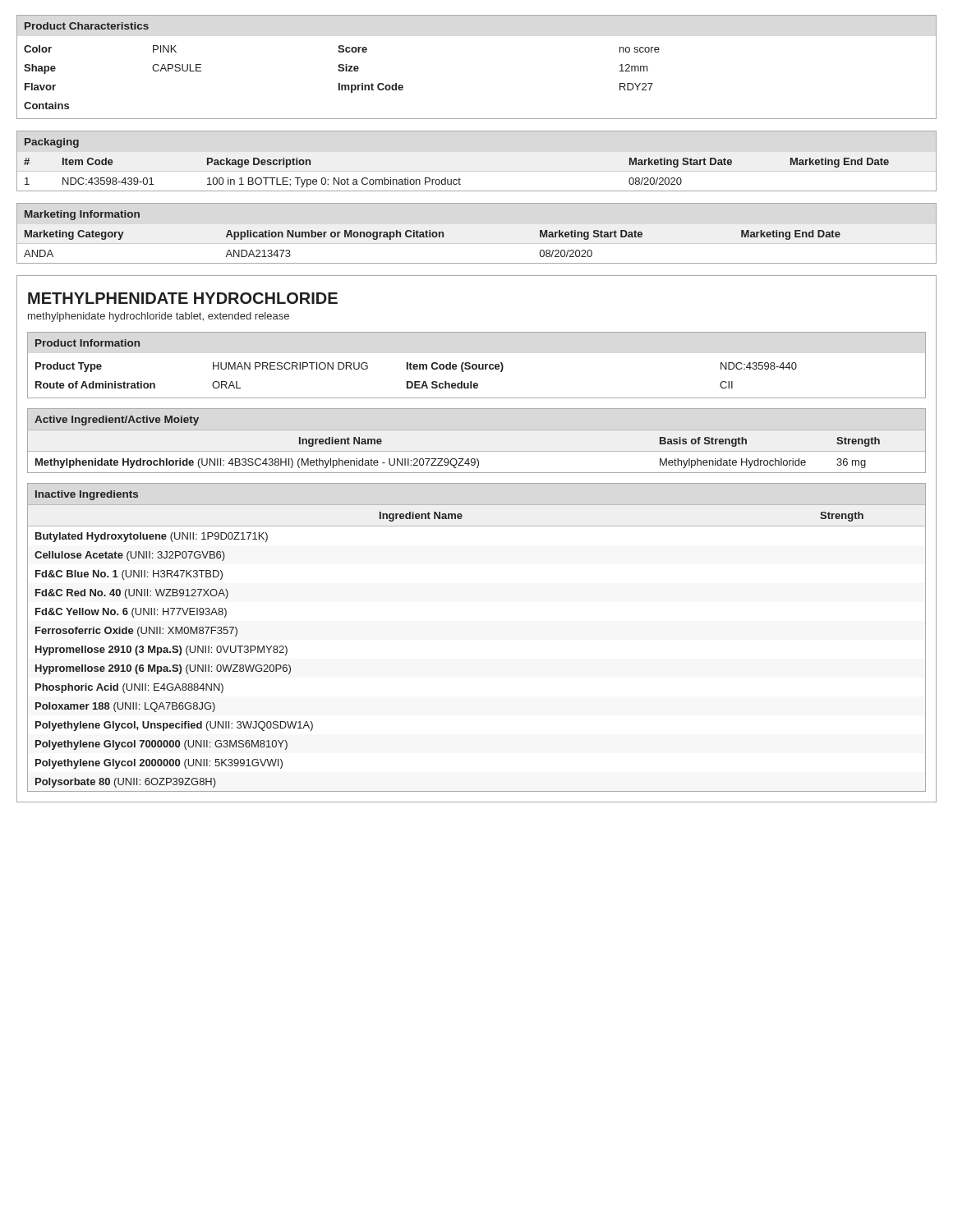The height and width of the screenshot is (1232, 953).
Task: Click on the element starting "Product Characteristics"
Action: (x=86, y=26)
